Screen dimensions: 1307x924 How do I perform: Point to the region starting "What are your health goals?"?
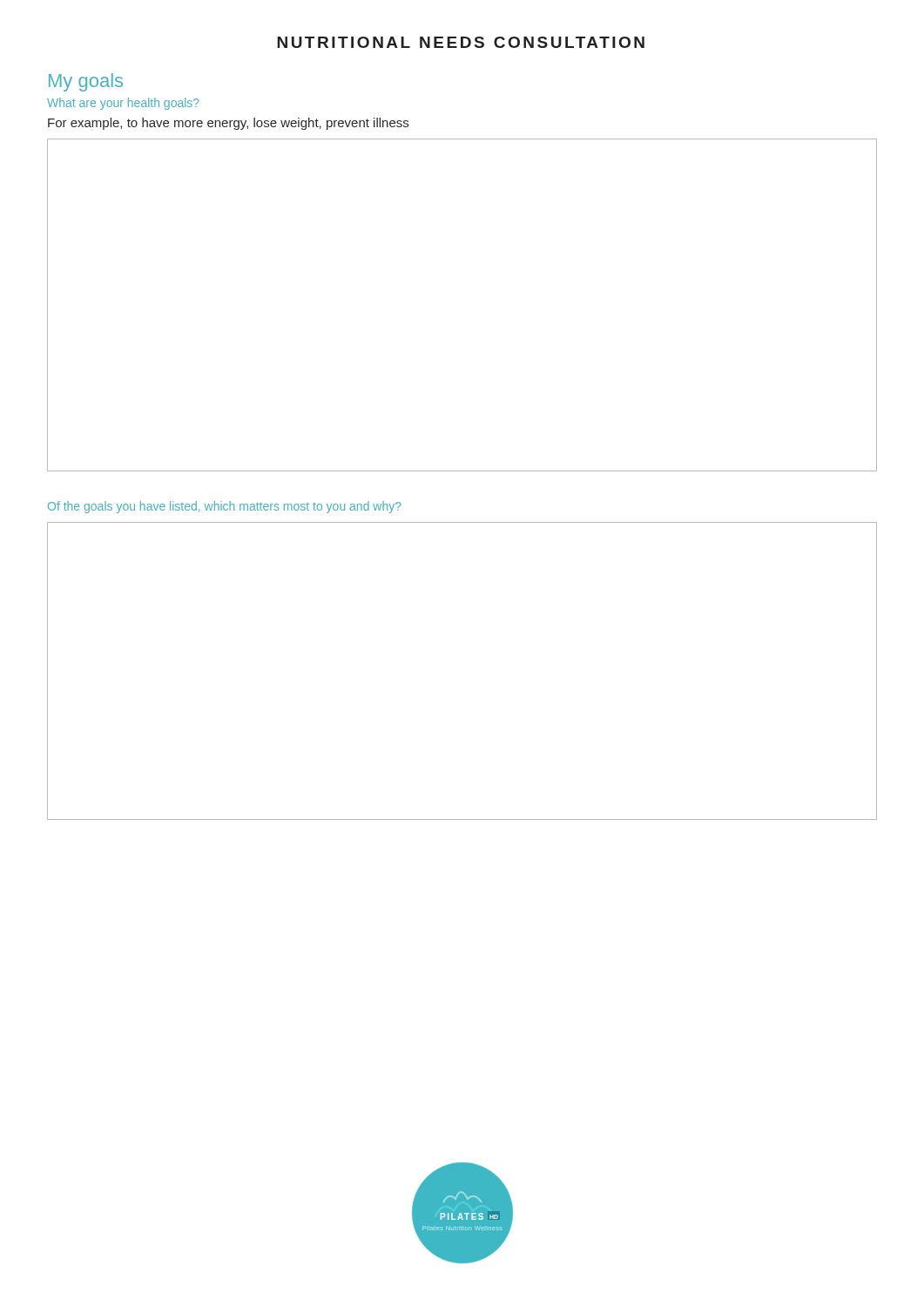[123, 103]
